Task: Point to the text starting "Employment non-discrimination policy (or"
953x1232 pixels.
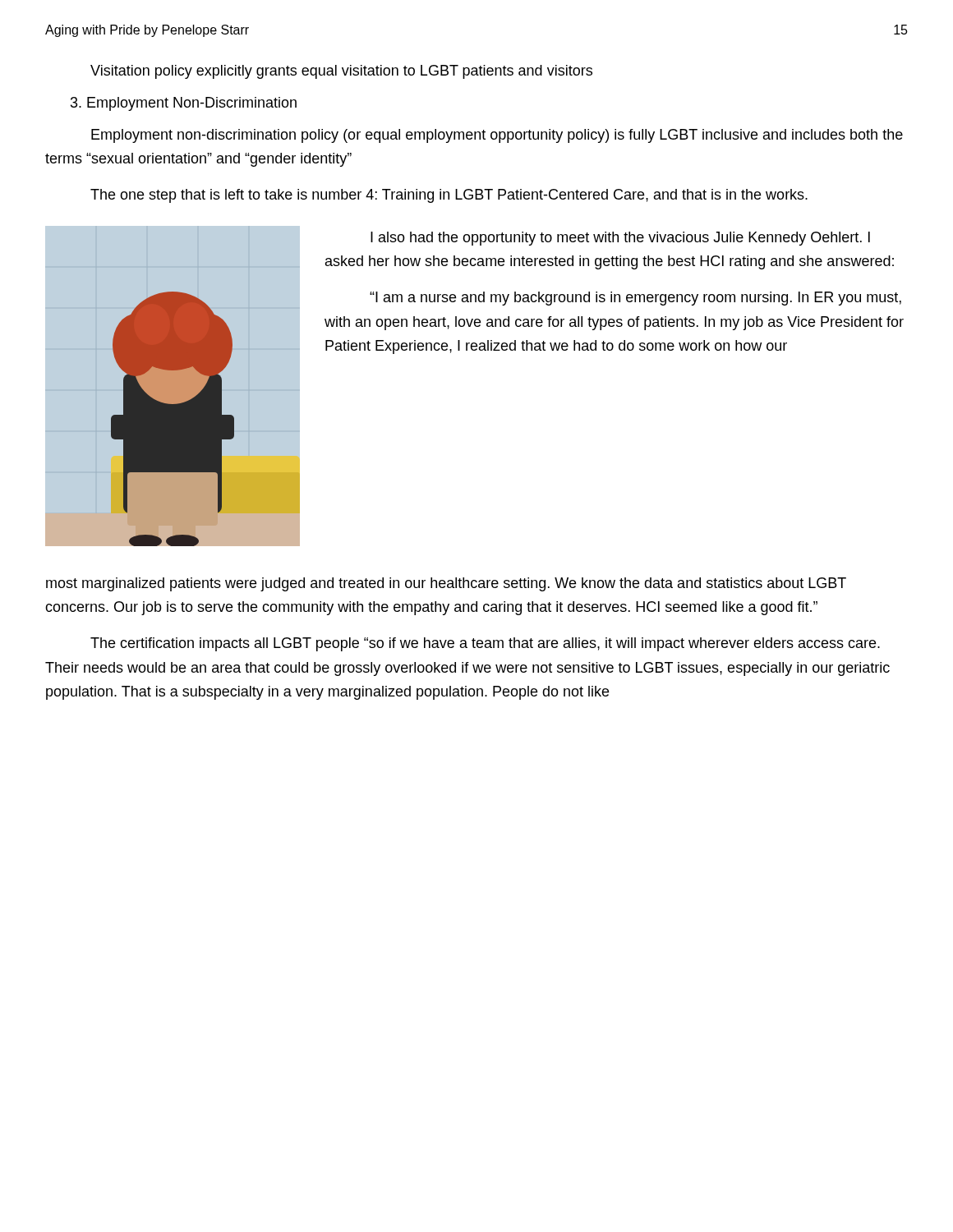Action: coord(474,147)
